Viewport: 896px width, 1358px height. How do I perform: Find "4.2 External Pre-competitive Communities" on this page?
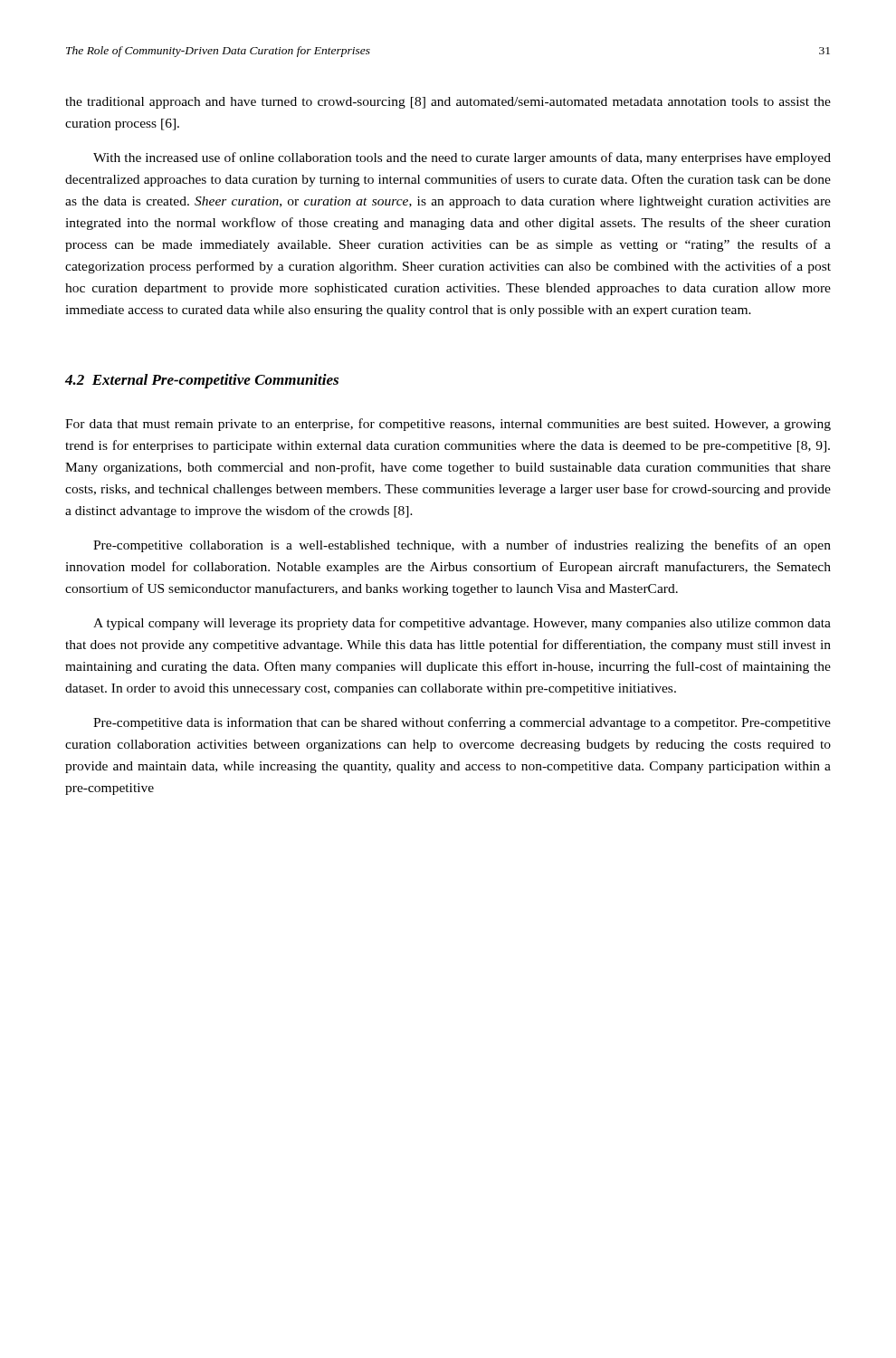pos(202,380)
